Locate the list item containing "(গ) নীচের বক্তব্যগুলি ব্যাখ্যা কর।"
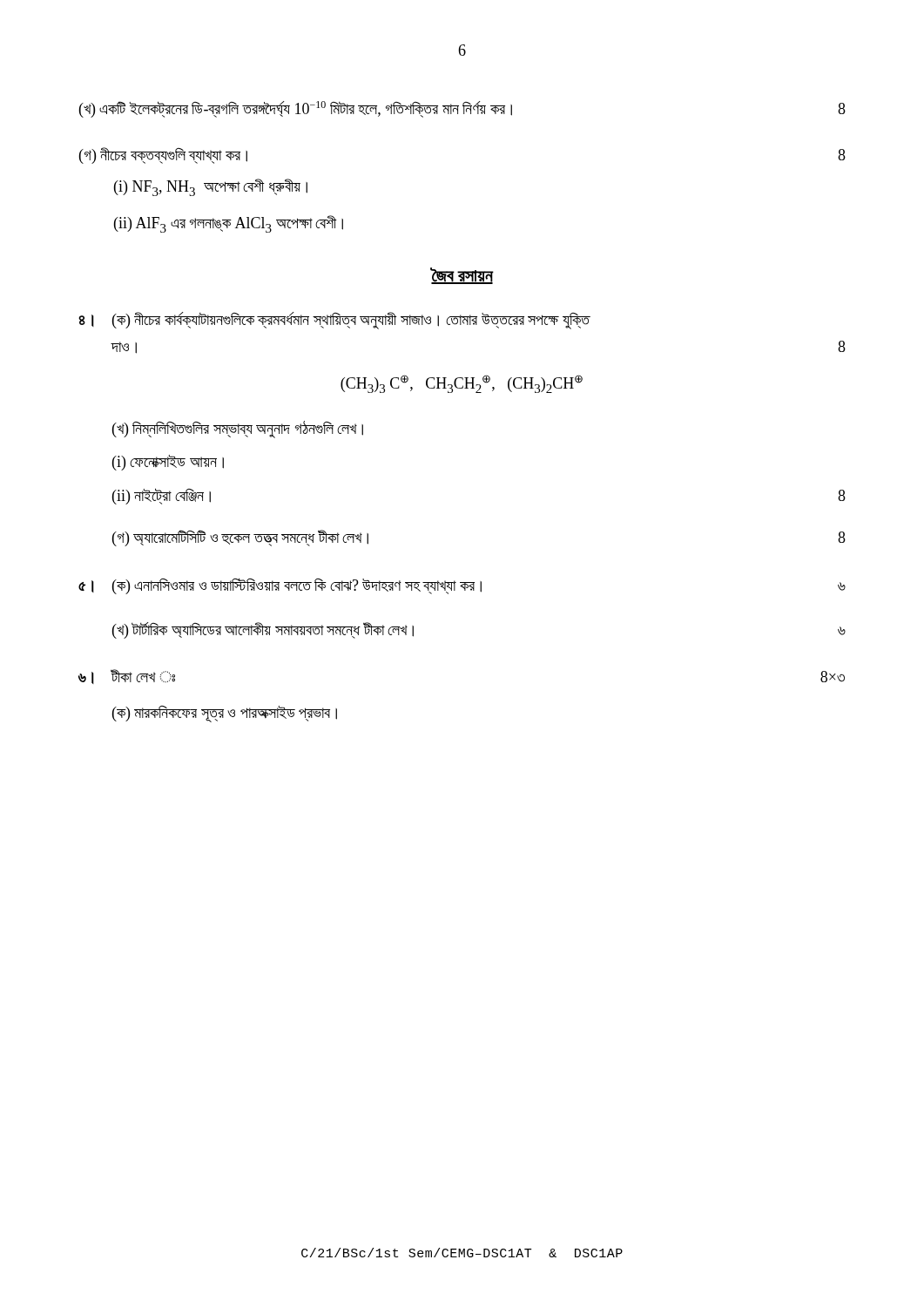This screenshot has height=1307, width=924. click(159, 156)
